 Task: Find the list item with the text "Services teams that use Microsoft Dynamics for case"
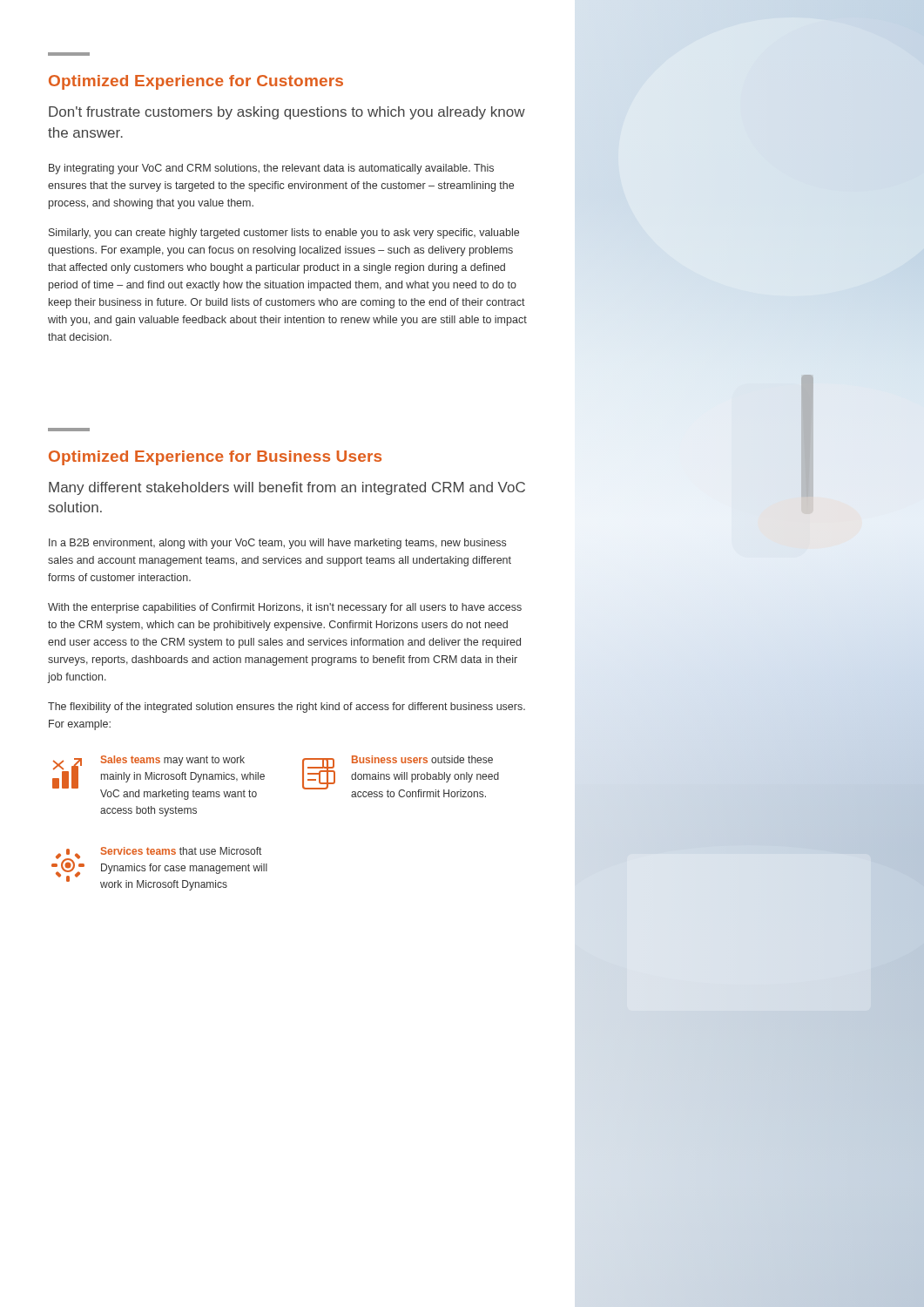click(161, 869)
